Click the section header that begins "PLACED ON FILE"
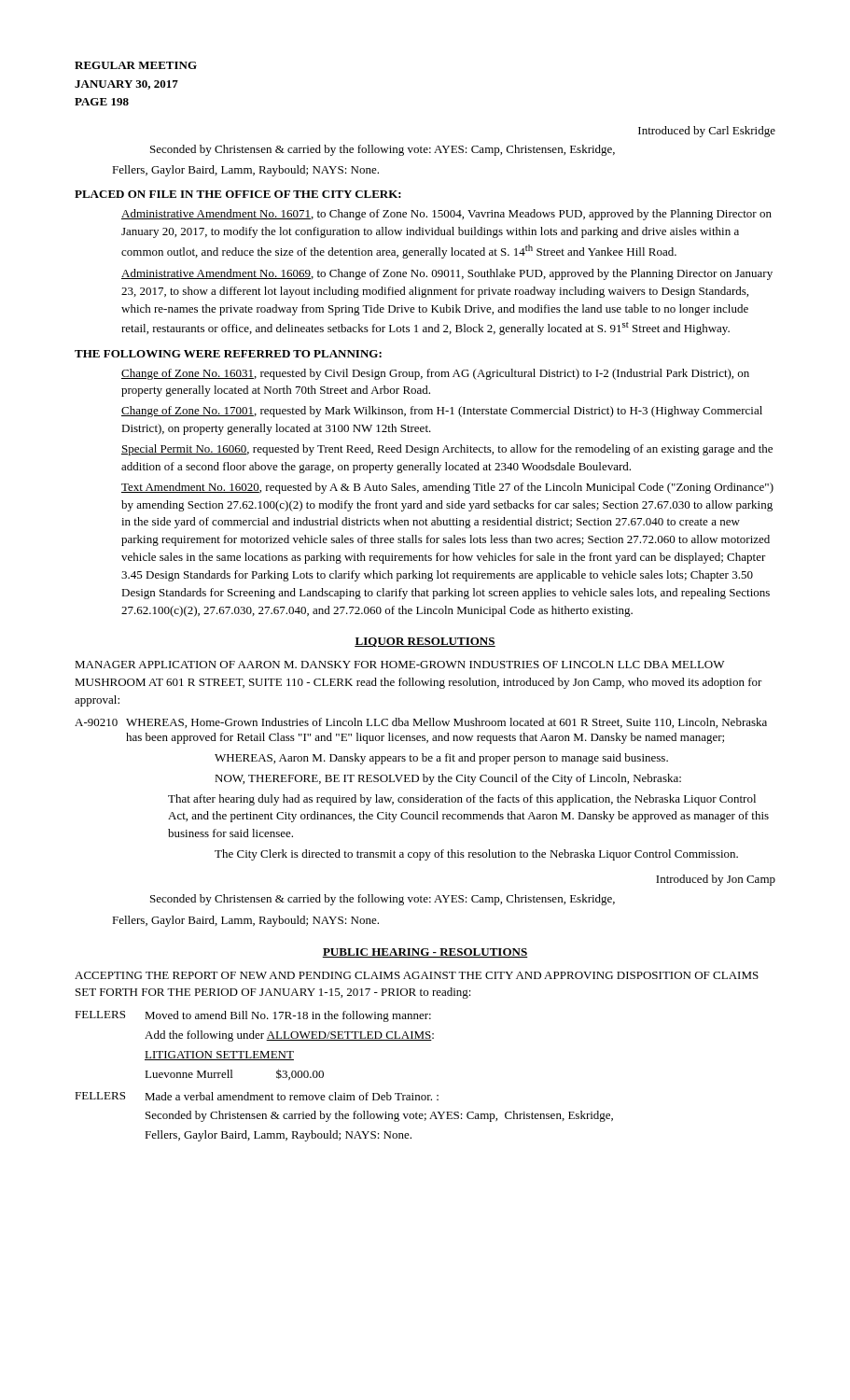The height and width of the screenshot is (1400, 850). pyautogui.click(x=238, y=194)
